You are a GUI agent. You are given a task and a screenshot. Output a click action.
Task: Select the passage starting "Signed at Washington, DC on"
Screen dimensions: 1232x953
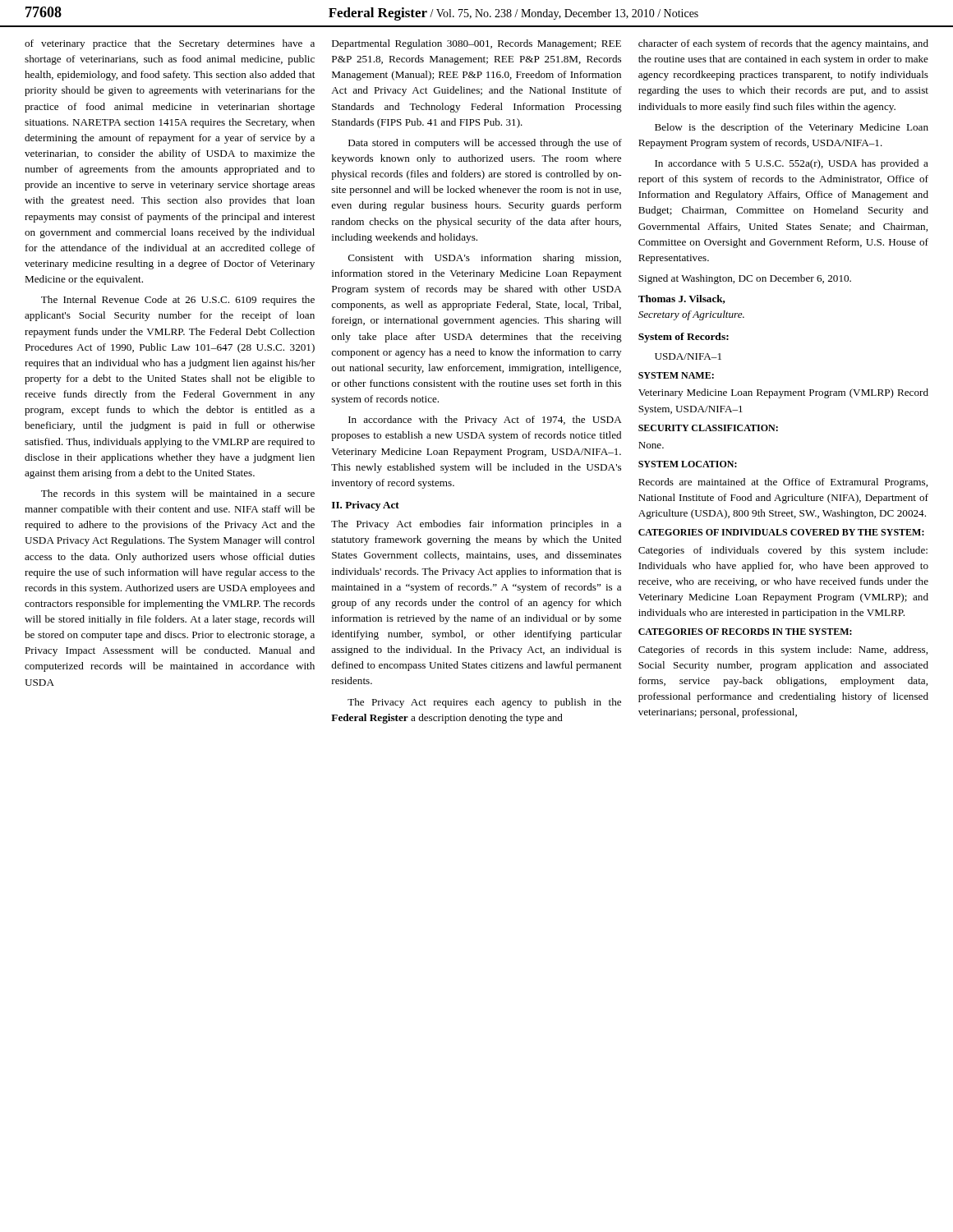coord(783,278)
